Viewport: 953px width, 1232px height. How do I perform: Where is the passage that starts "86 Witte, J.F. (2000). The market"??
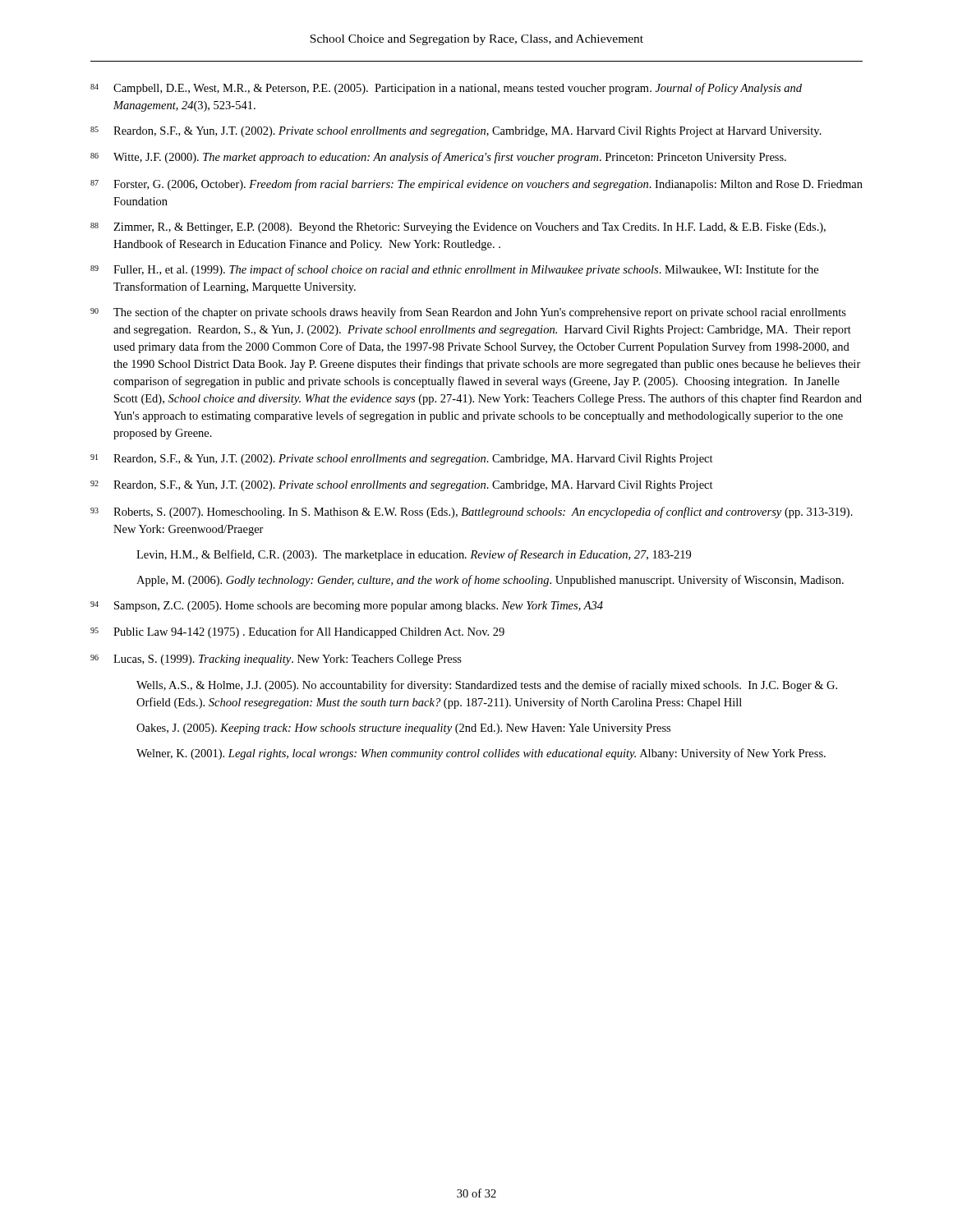(x=476, y=158)
